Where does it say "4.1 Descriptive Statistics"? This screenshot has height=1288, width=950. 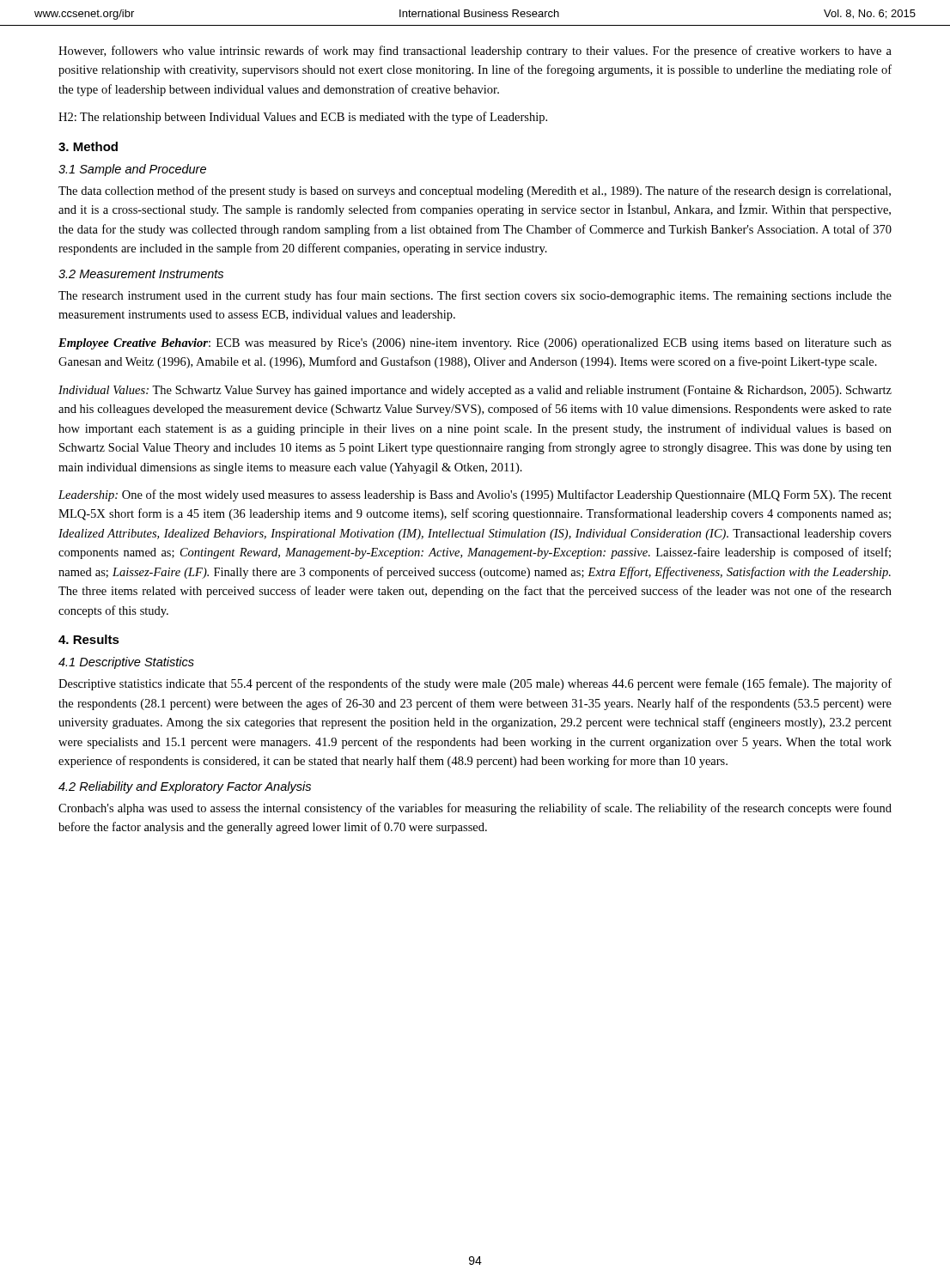pyautogui.click(x=126, y=662)
